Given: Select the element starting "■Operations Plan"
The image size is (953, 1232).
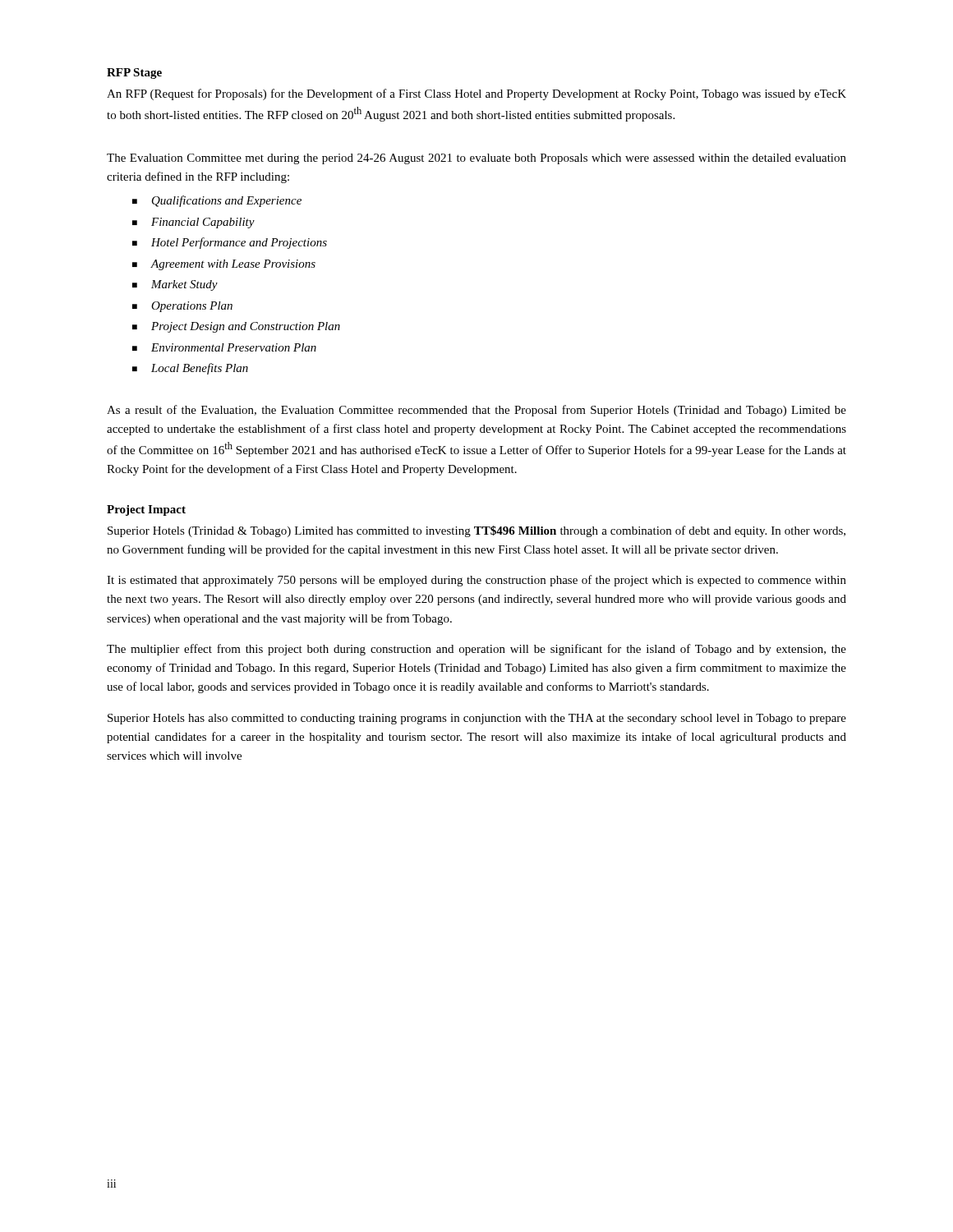Looking at the screenshot, I should click(x=182, y=305).
